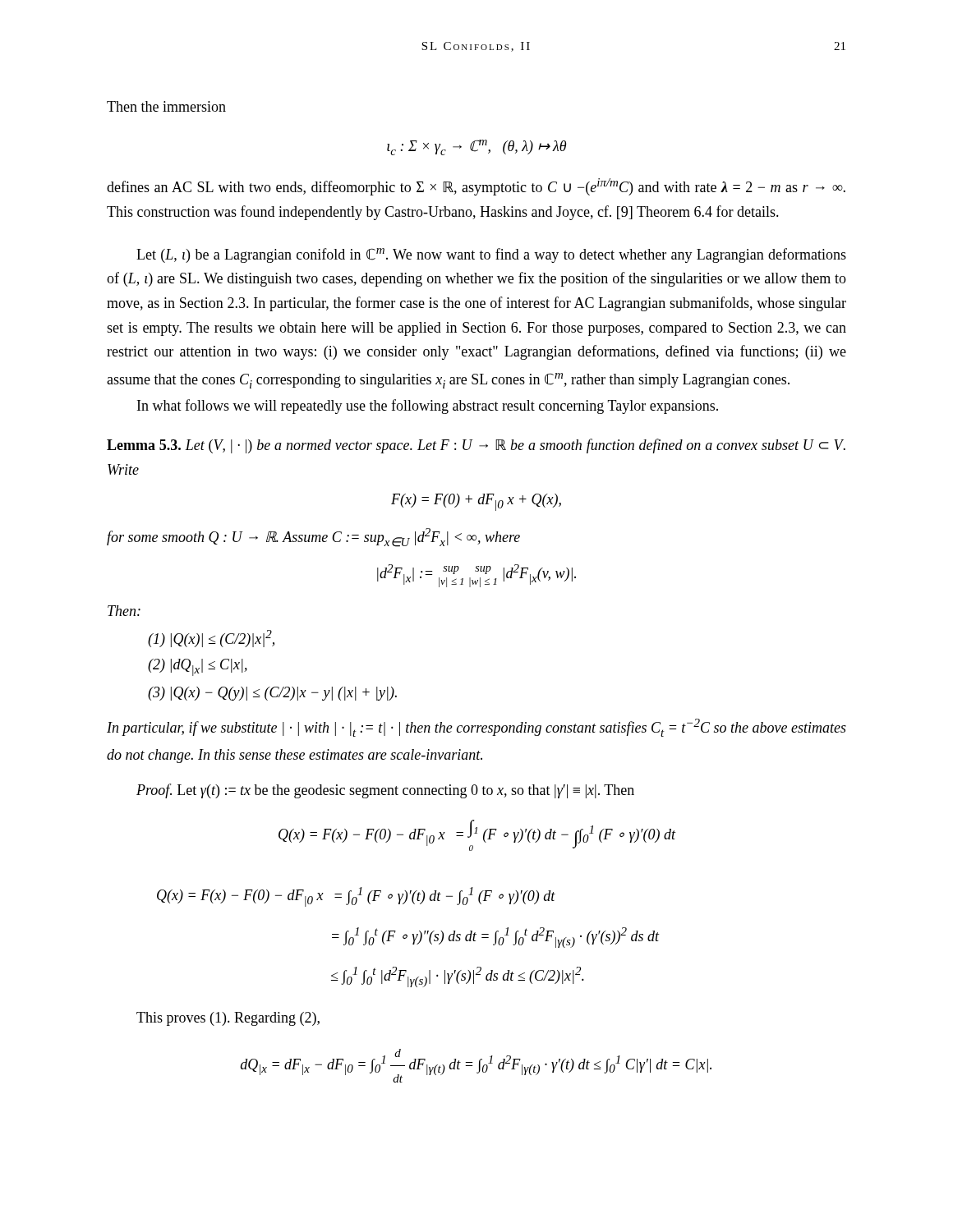Viewport: 953px width, 1232px height.
Task: Locate the formula that opens with "|d2F|x| := sup|v|"
Action: coord(476,575)
